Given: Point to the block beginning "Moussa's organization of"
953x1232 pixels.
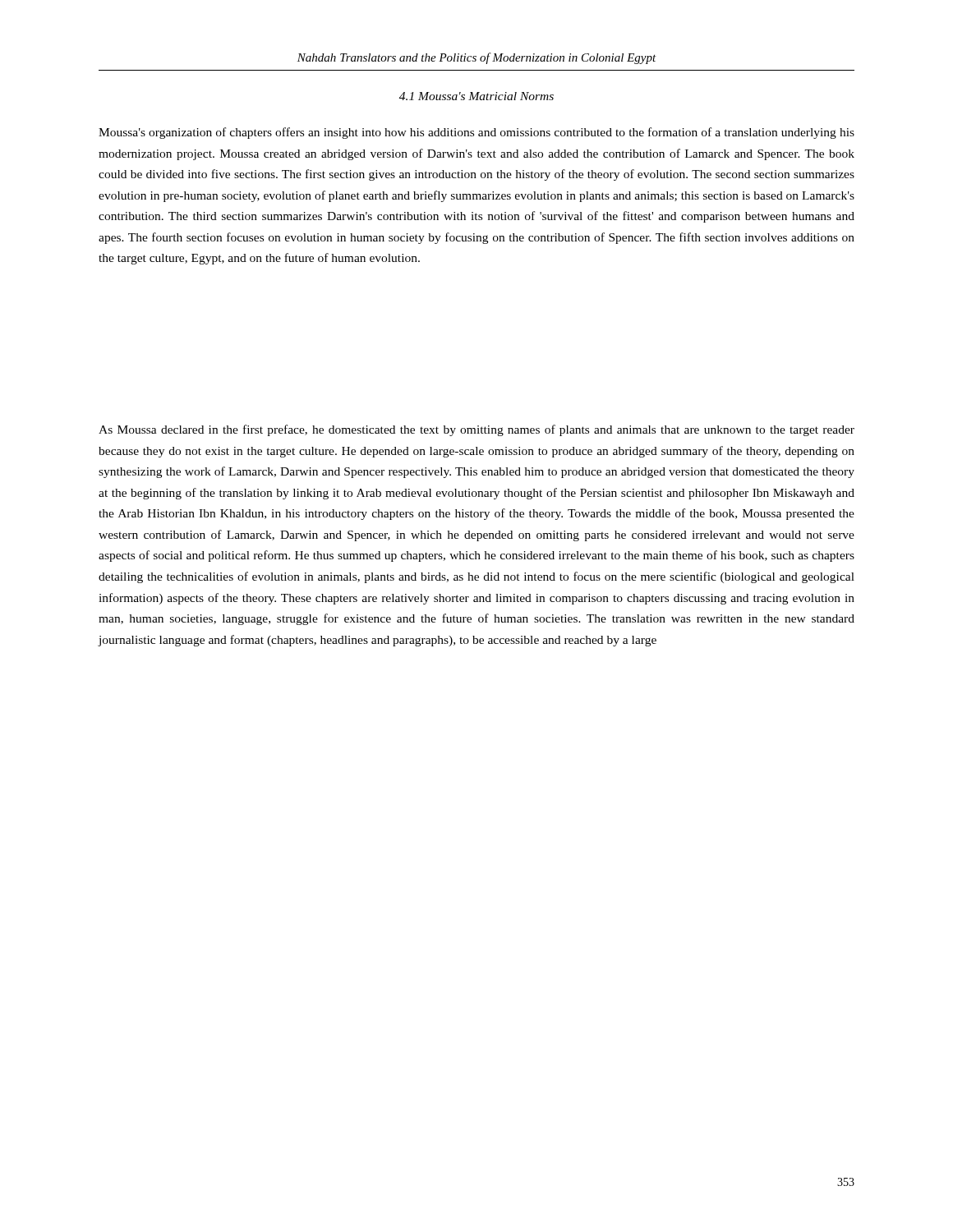Looking at the screenshot, I should pyautogui.click(x=476, y=195).
